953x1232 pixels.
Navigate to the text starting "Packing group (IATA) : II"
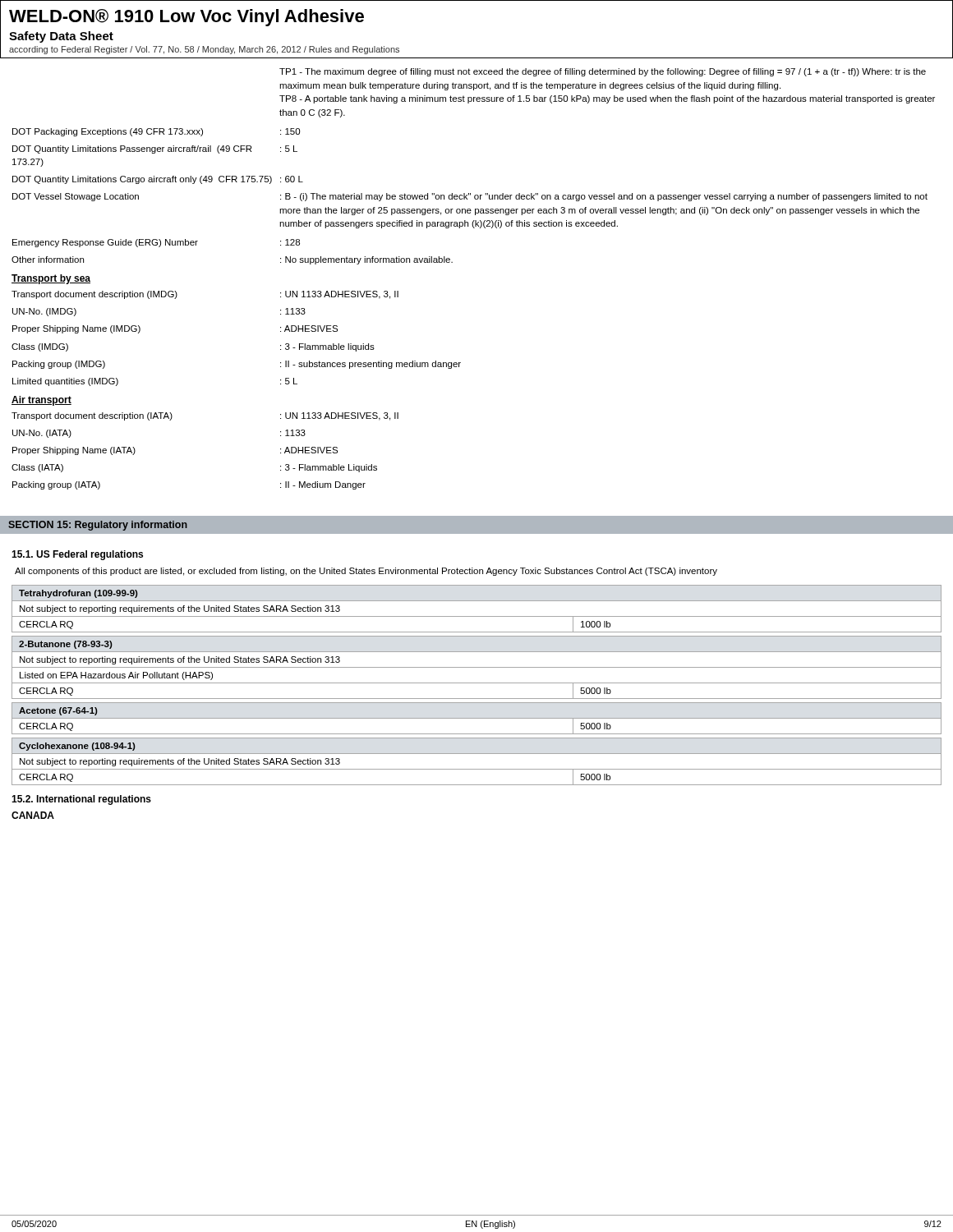(x=57, y=485)
